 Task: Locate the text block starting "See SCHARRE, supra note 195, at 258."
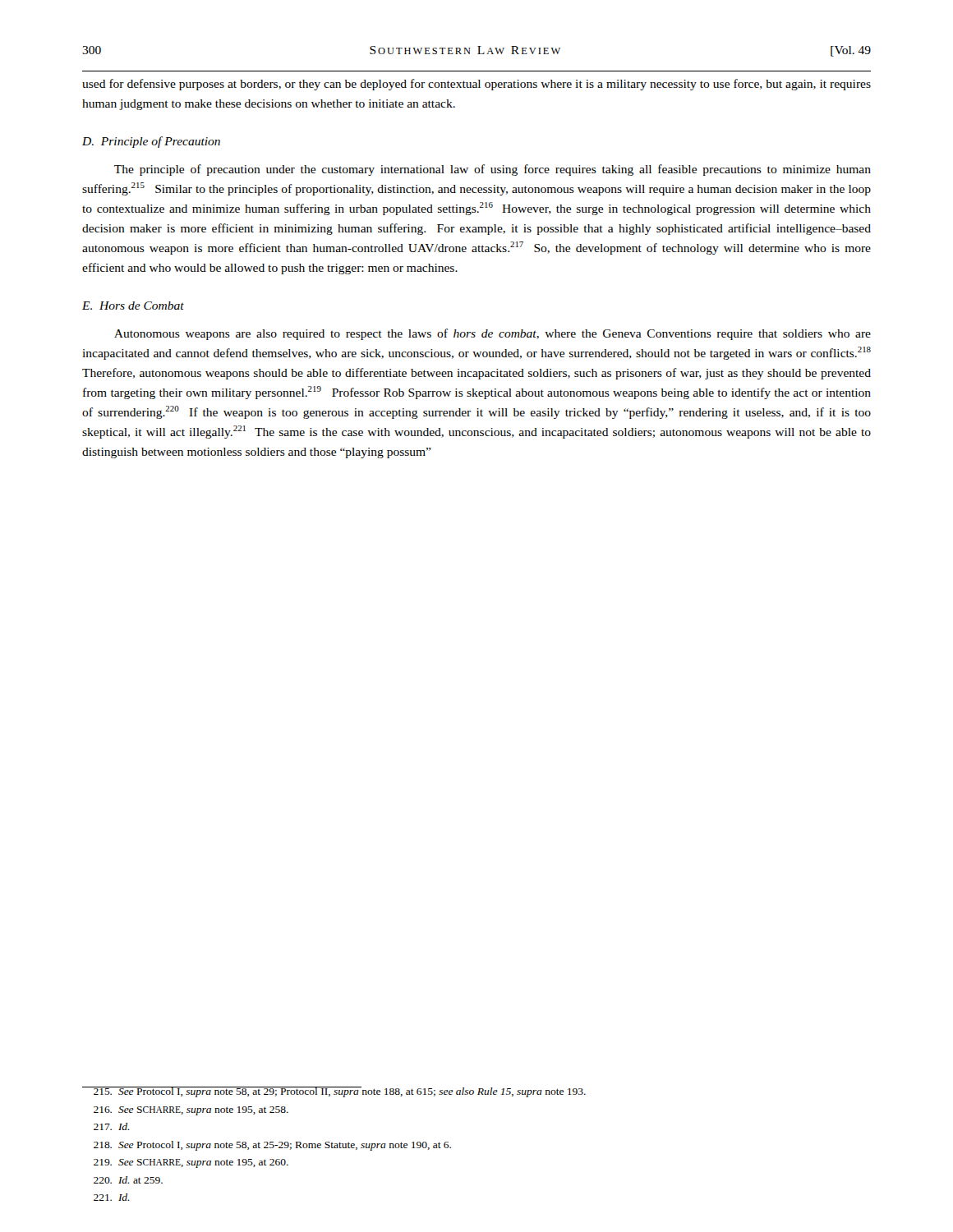pyautogui.click(x=191, y=1111)
